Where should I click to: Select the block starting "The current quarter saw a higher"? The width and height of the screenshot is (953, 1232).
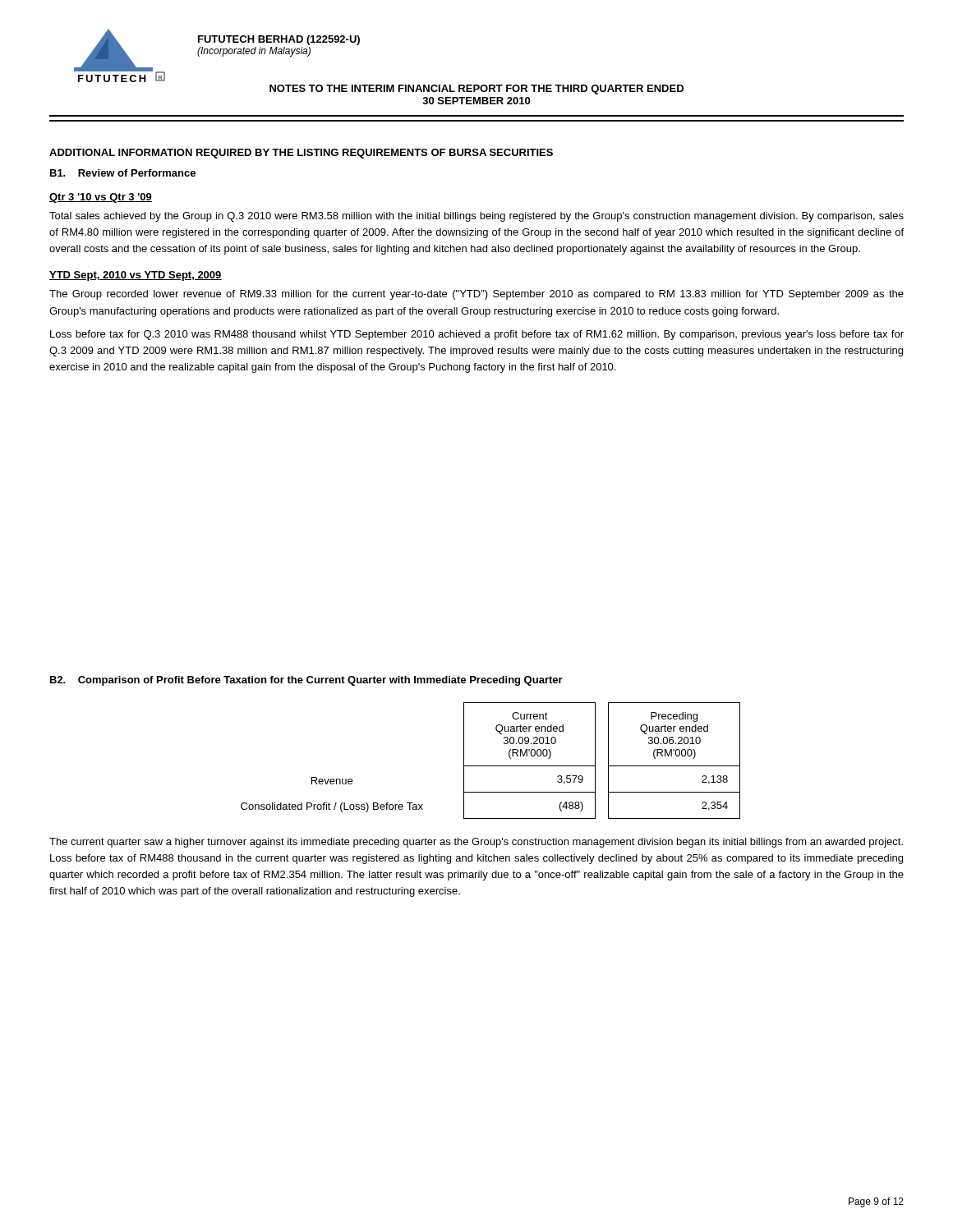click(x=476, y=866)
